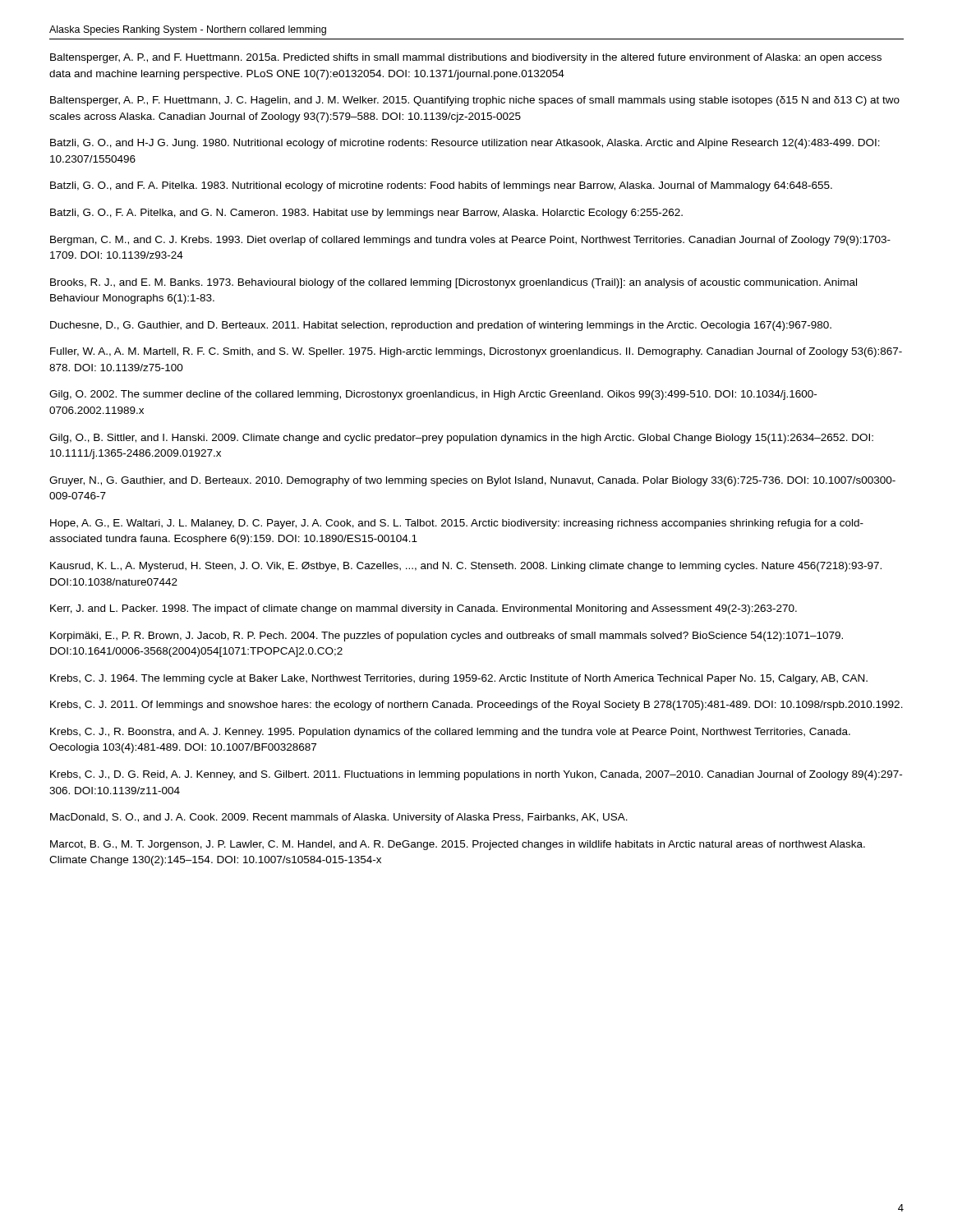Point to the block beginning "Kausrud, K. L., A. Mysterud, H. Steen, J."
Screen dimensions: 1232x953
466,573
